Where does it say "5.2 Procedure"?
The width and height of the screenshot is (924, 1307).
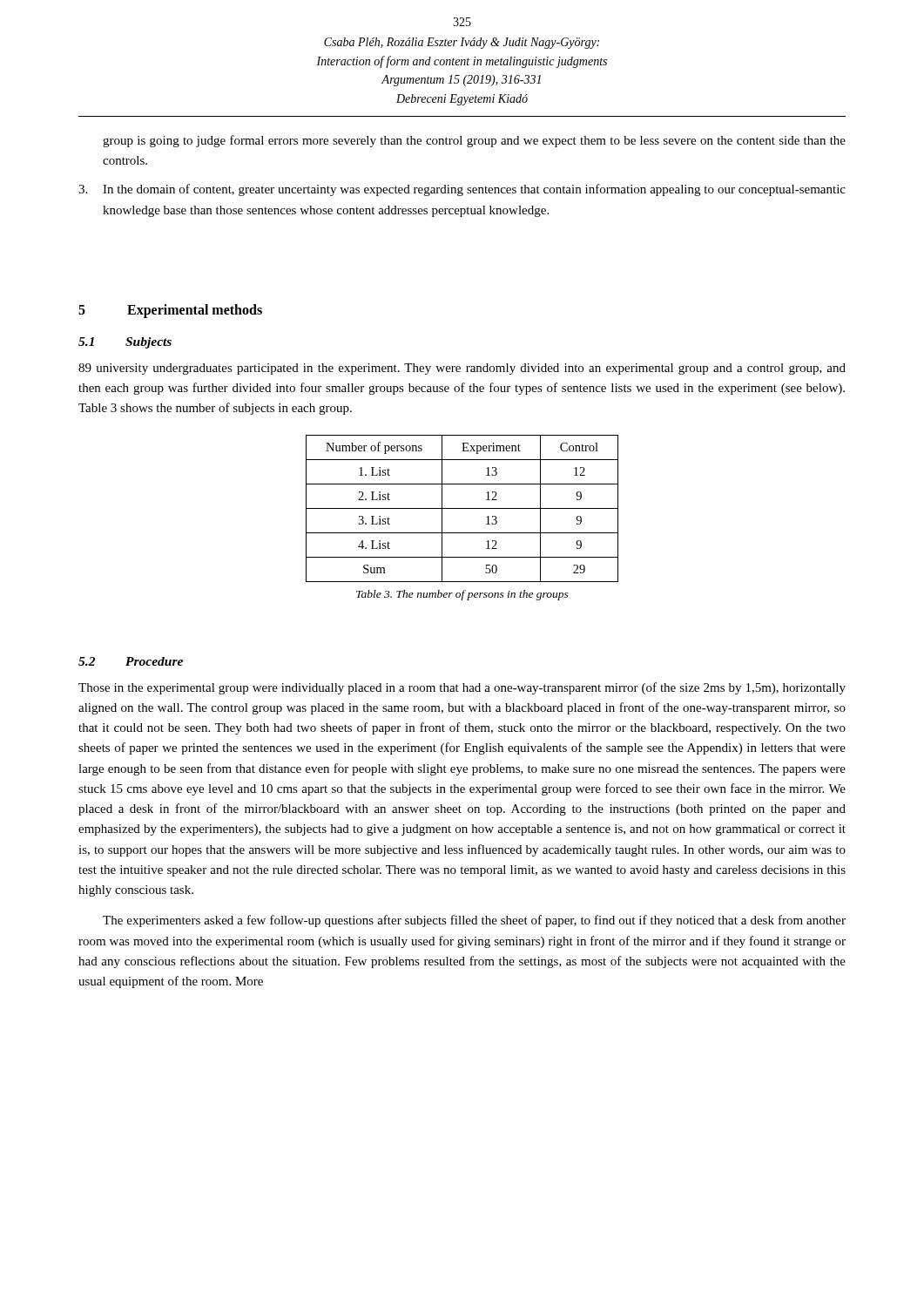[x=131, y=661]
